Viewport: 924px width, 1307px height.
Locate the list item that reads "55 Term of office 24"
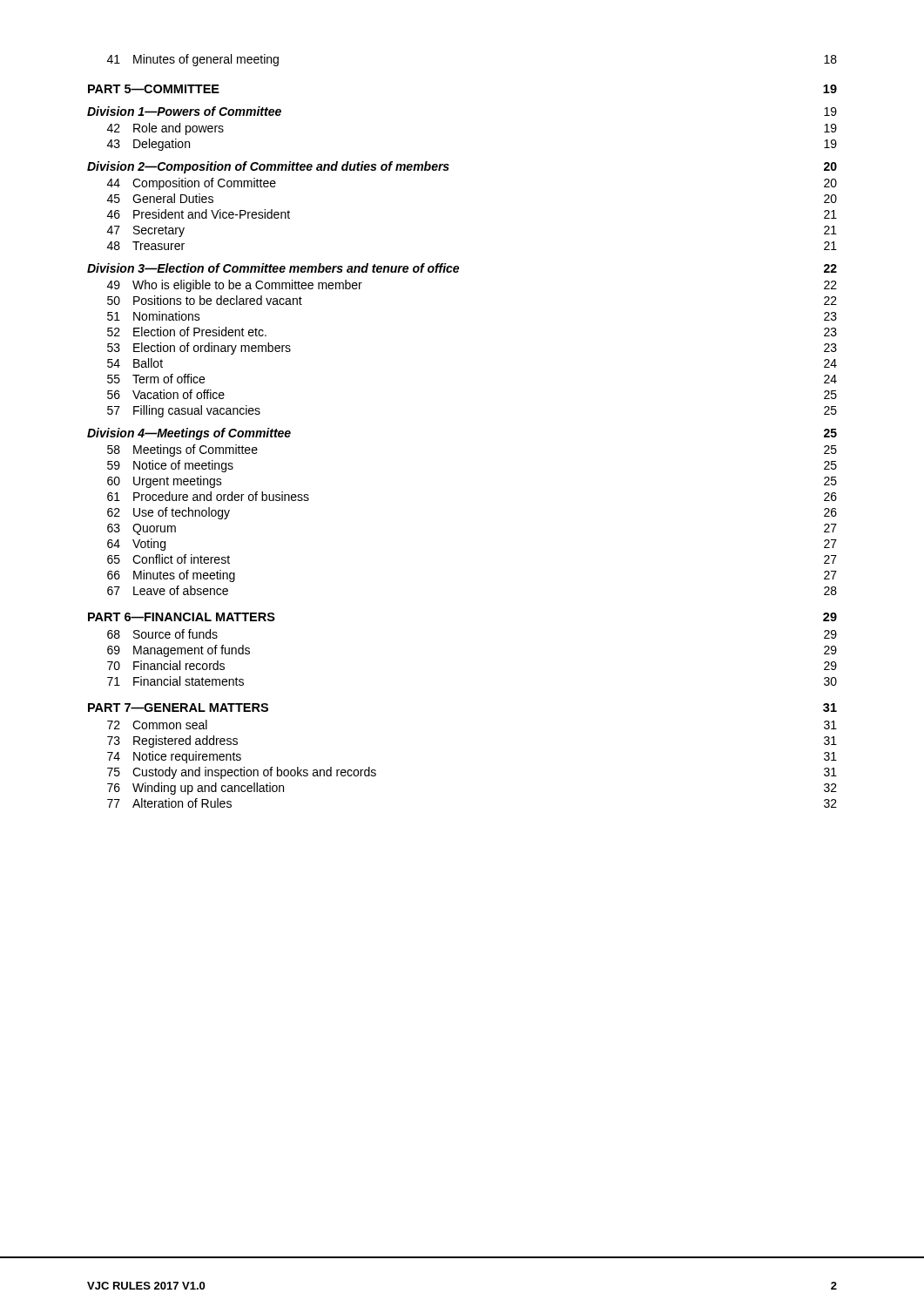tap(165, 378)
